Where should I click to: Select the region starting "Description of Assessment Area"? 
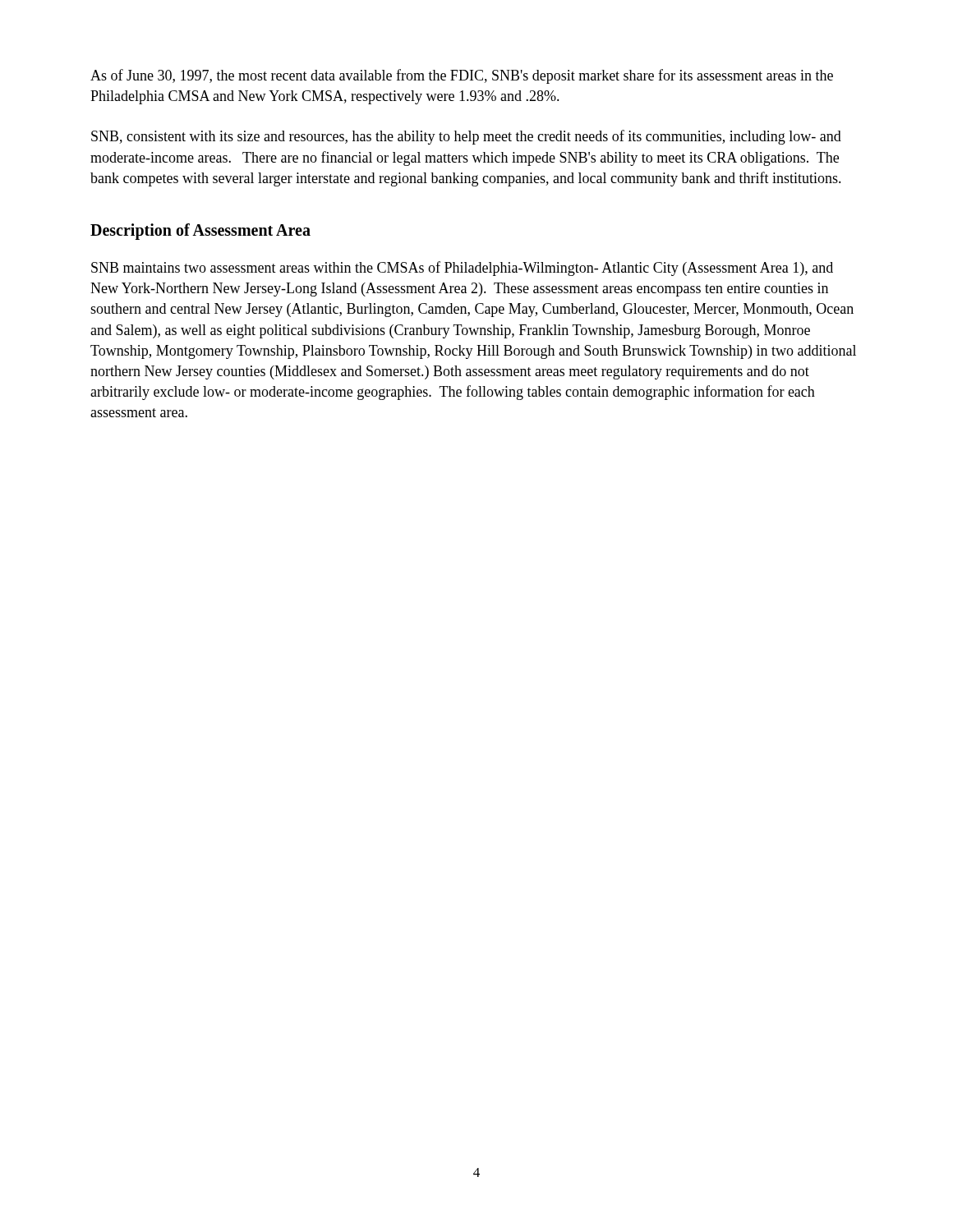(200, 230)
